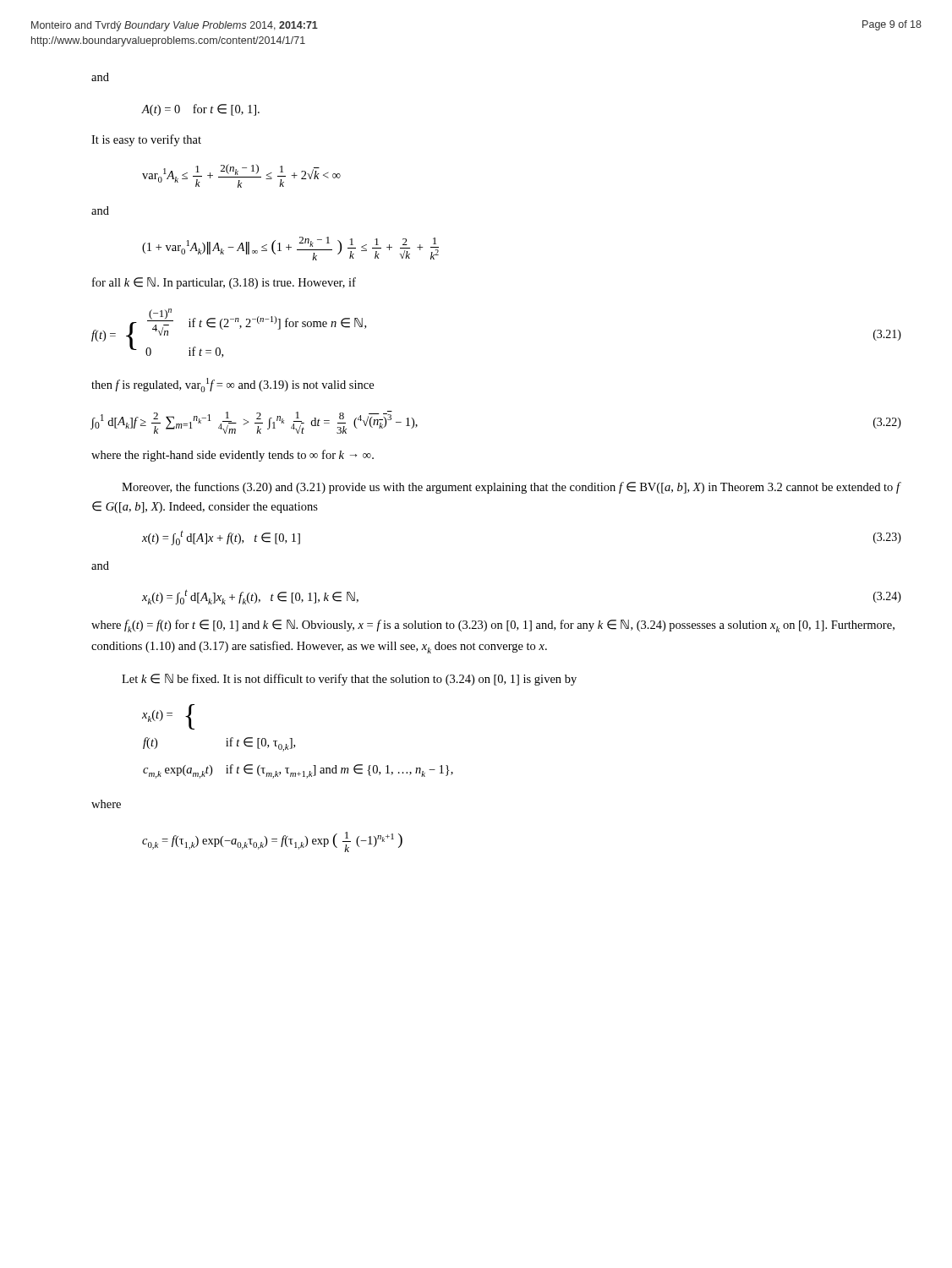Navigate to the text starting "(1 + var01Ak)‖Ak −"
This screenshot has width=952, height=1268.
[x=291, y=248]
